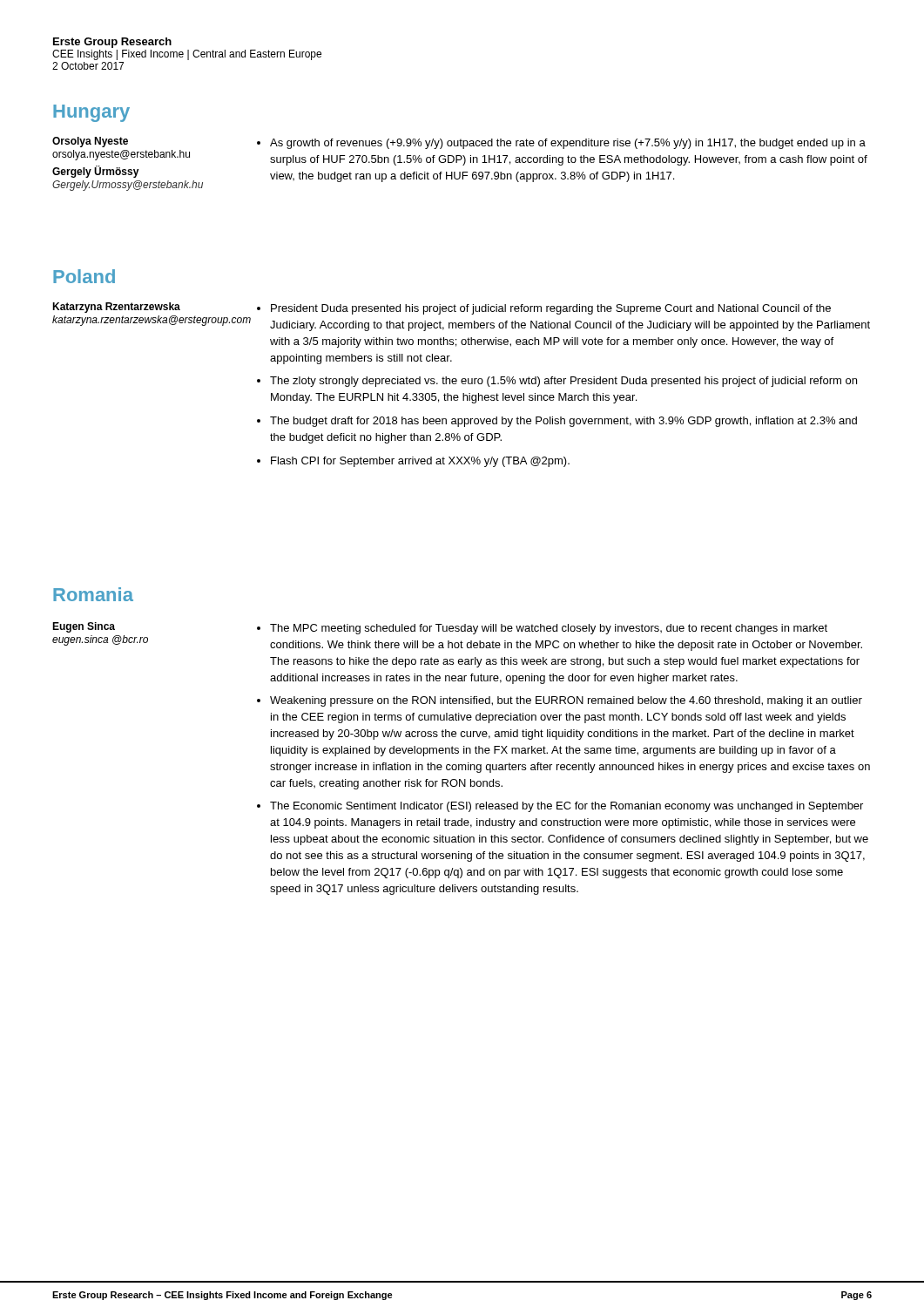This screenshot has height=1307, width=924.
Task: Click on the element starting "President Duda presented his"
Action: coord(562,333)
